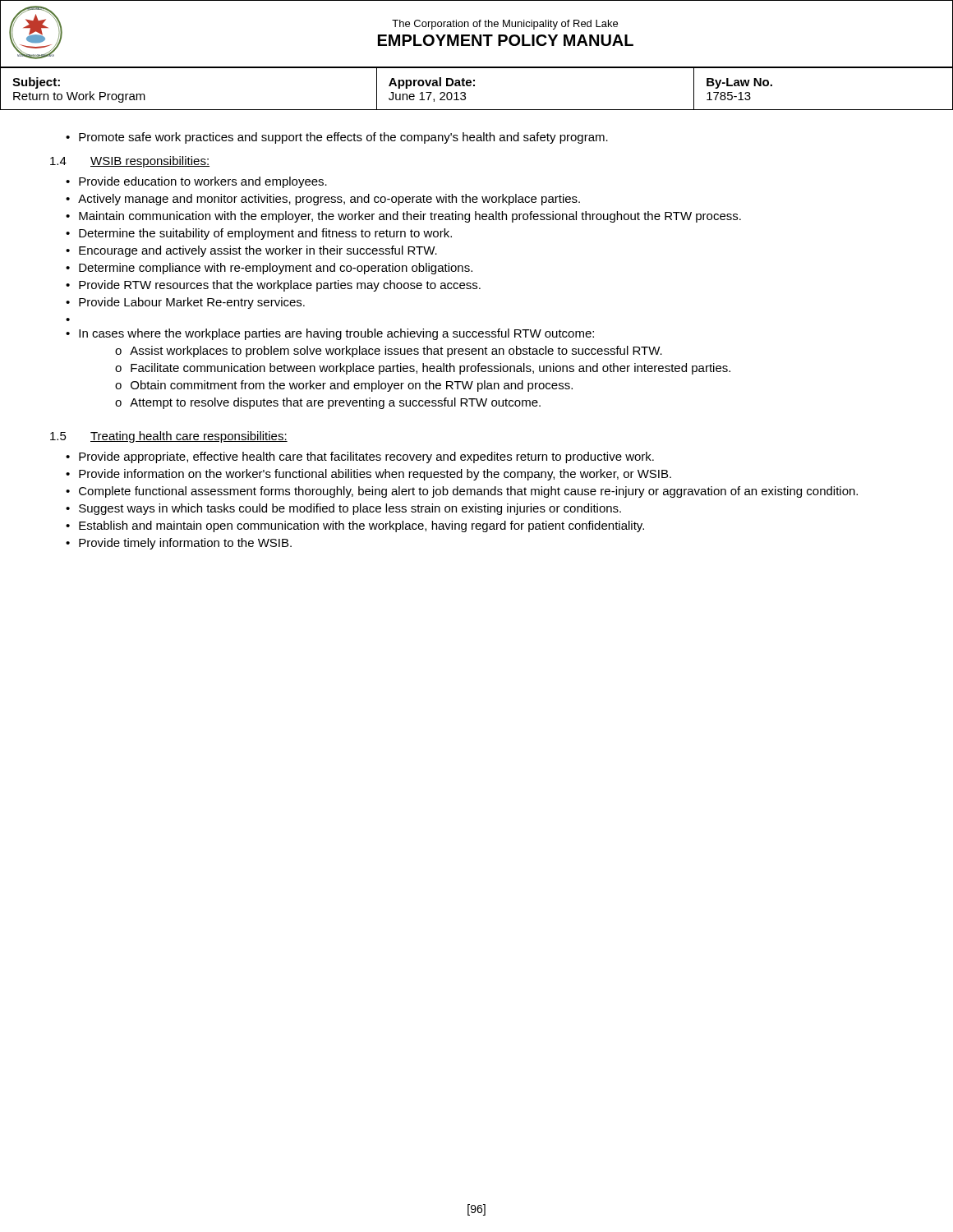Select the text block starting "Promote safe work practices and"
953x1232 pixels.
343,137
